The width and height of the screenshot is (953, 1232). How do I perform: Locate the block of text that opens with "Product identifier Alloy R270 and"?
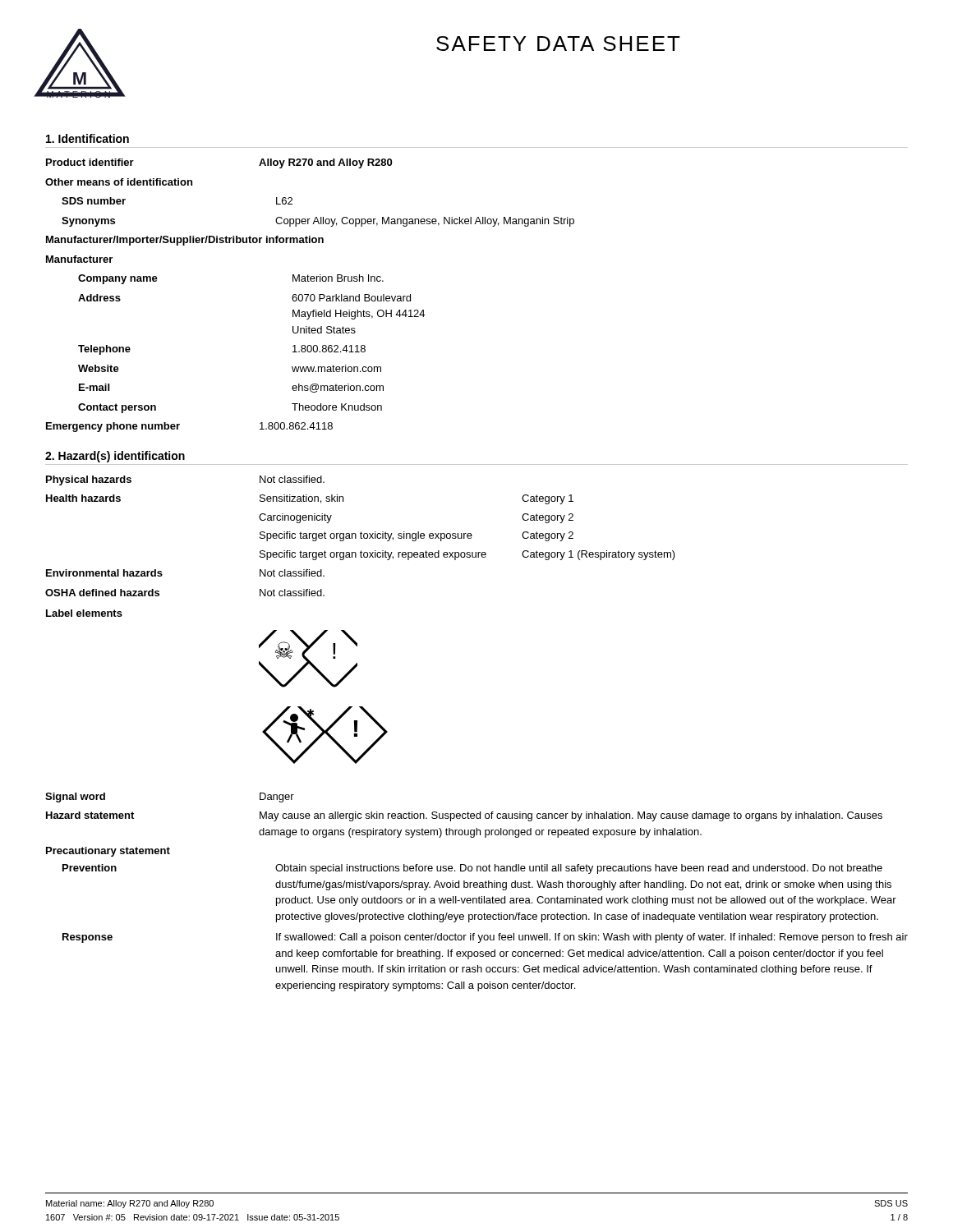[x=83, y=163]
